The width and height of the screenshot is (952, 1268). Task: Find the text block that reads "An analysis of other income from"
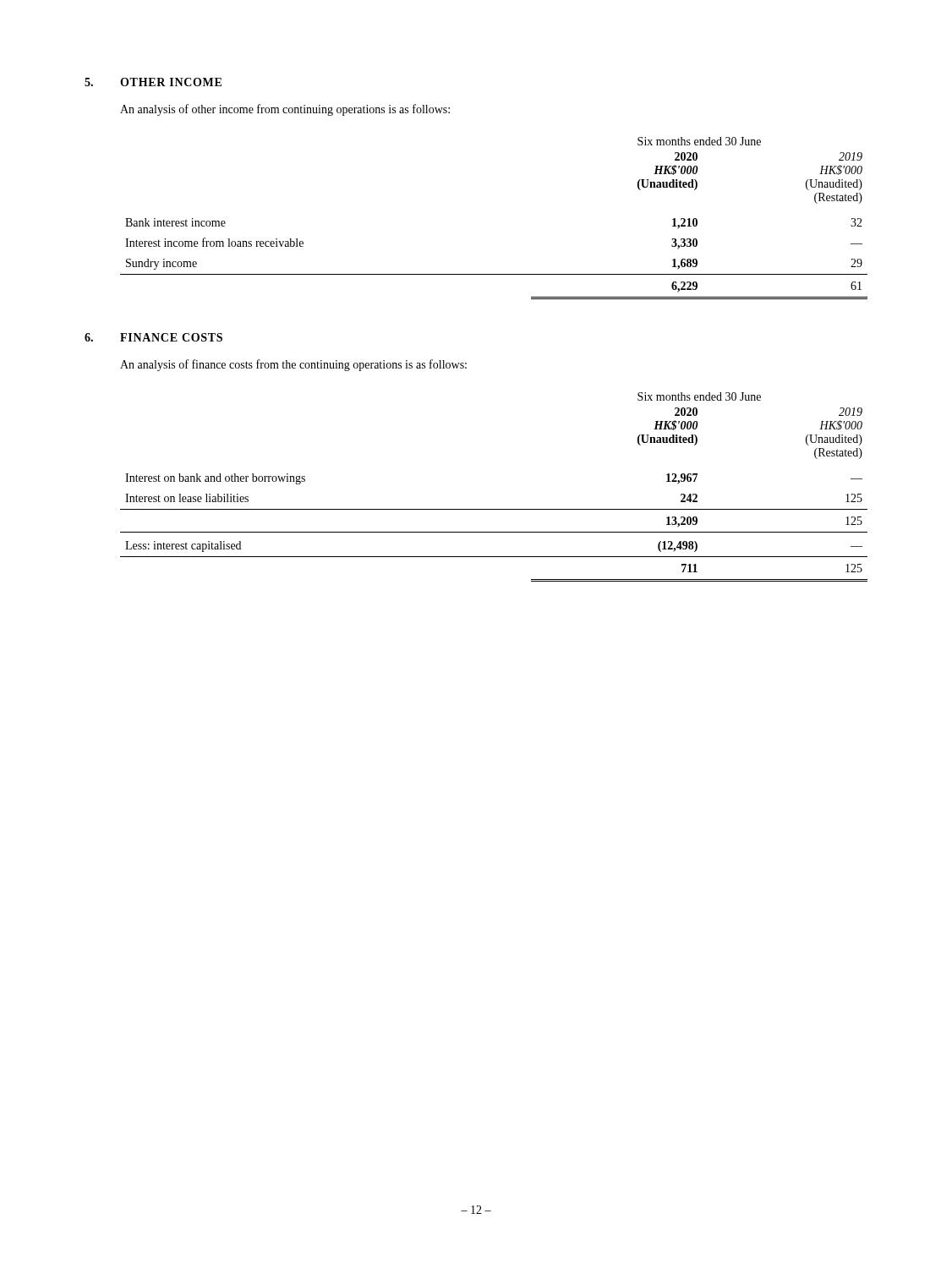(285, 109)
